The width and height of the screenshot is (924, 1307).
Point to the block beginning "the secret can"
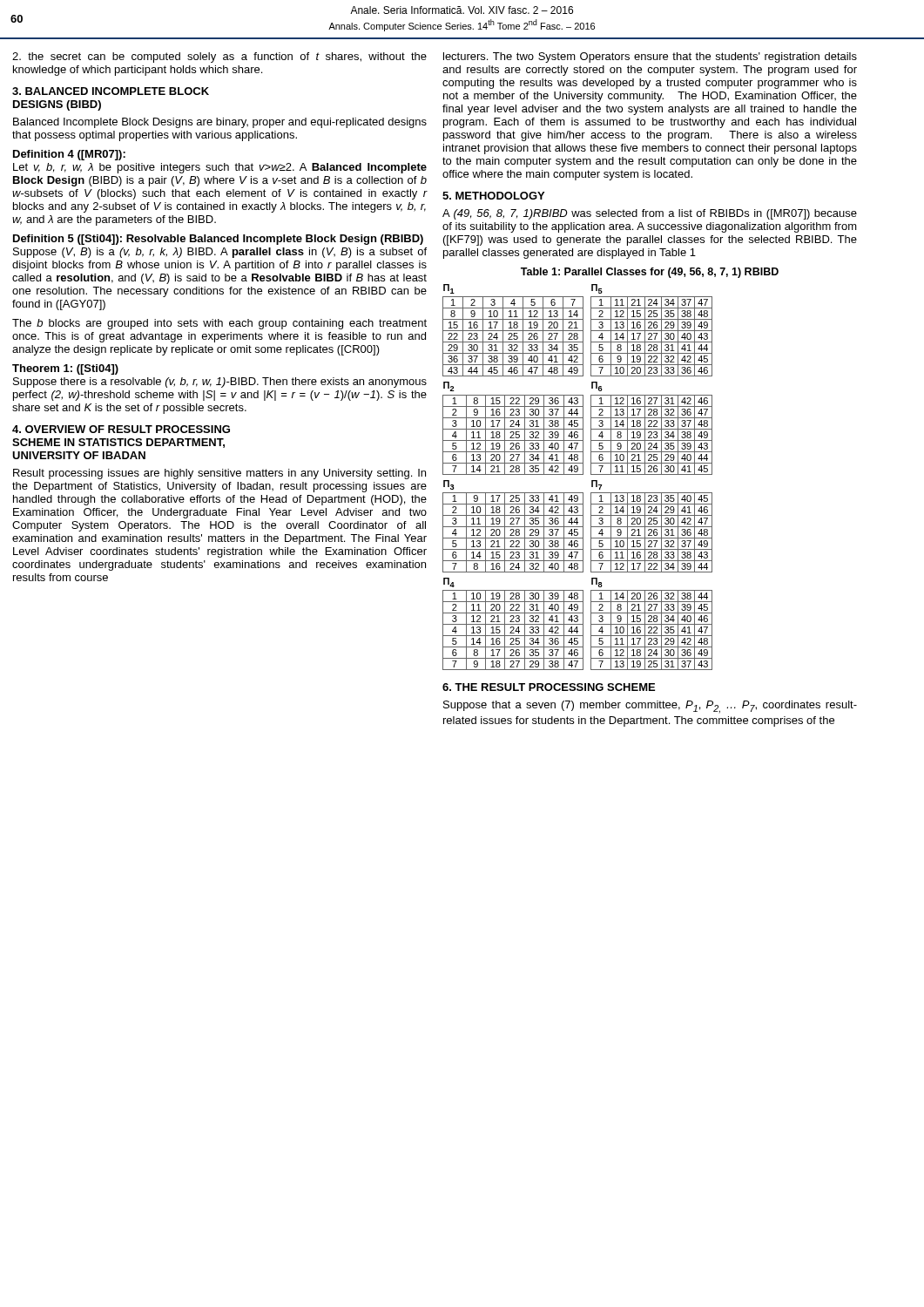tap(219, 63)
